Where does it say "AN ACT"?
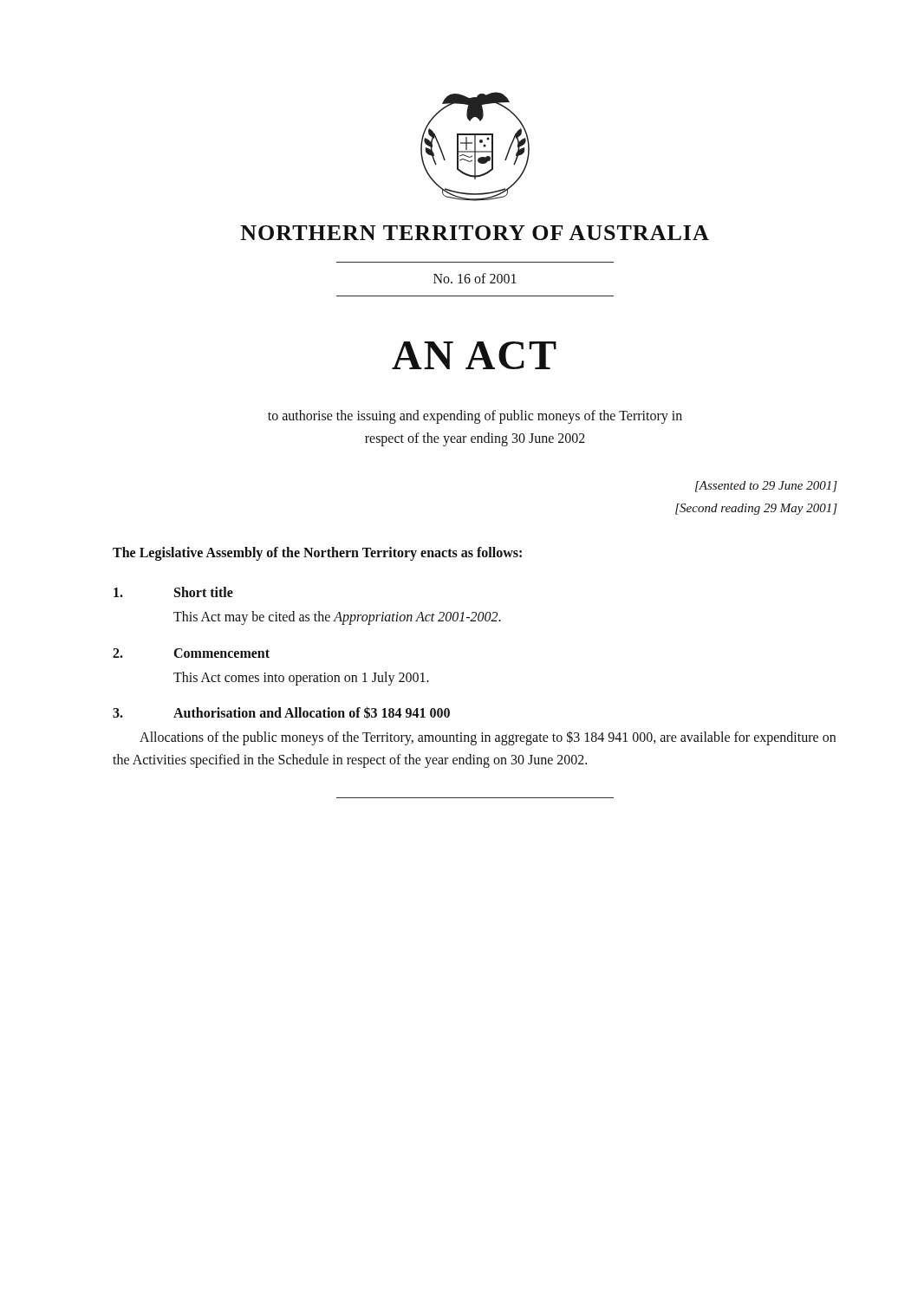Viewport: 924px width, 1300px height. (475, 355)
